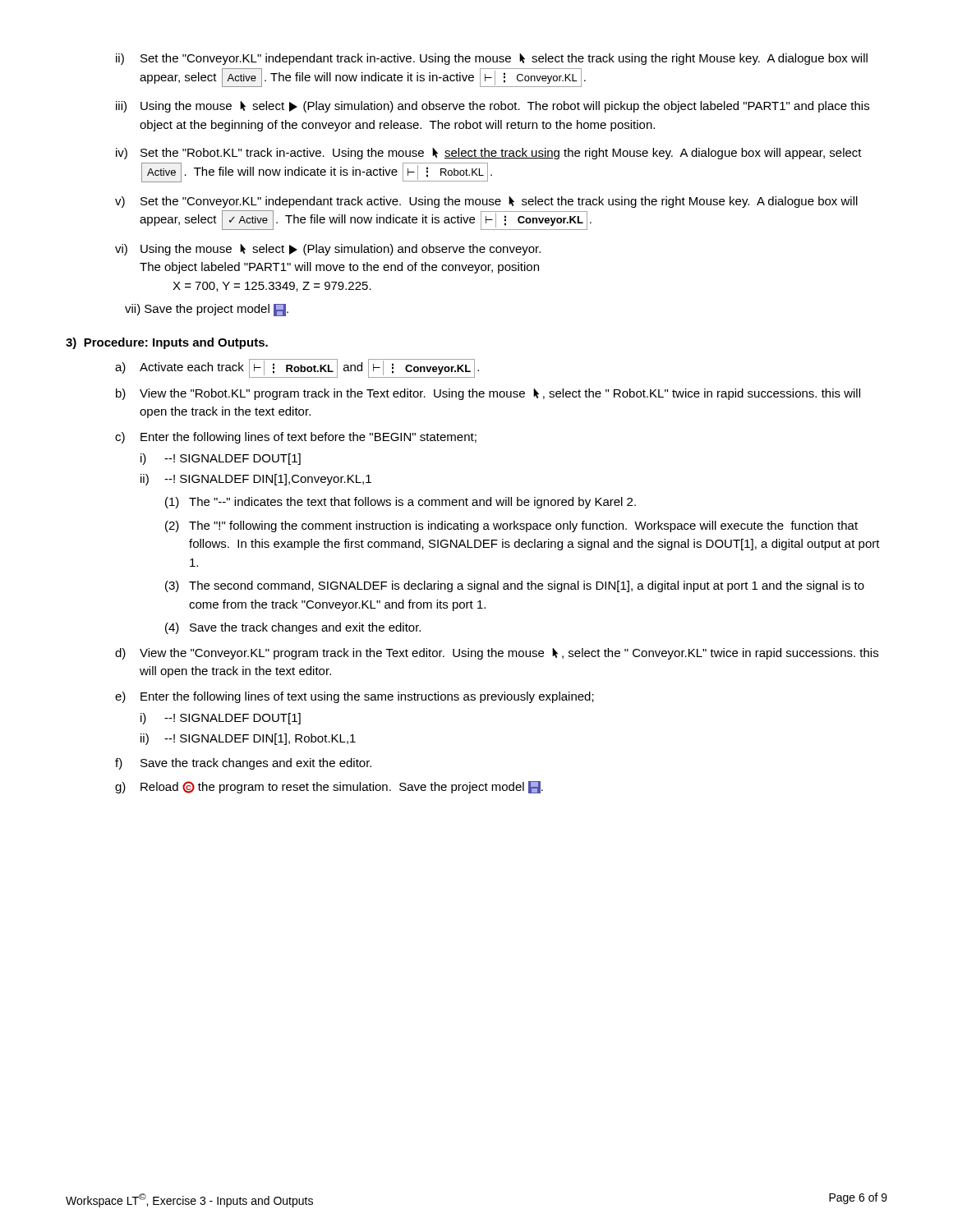Find the passage starting "(3) The second"

click(526, 595)
